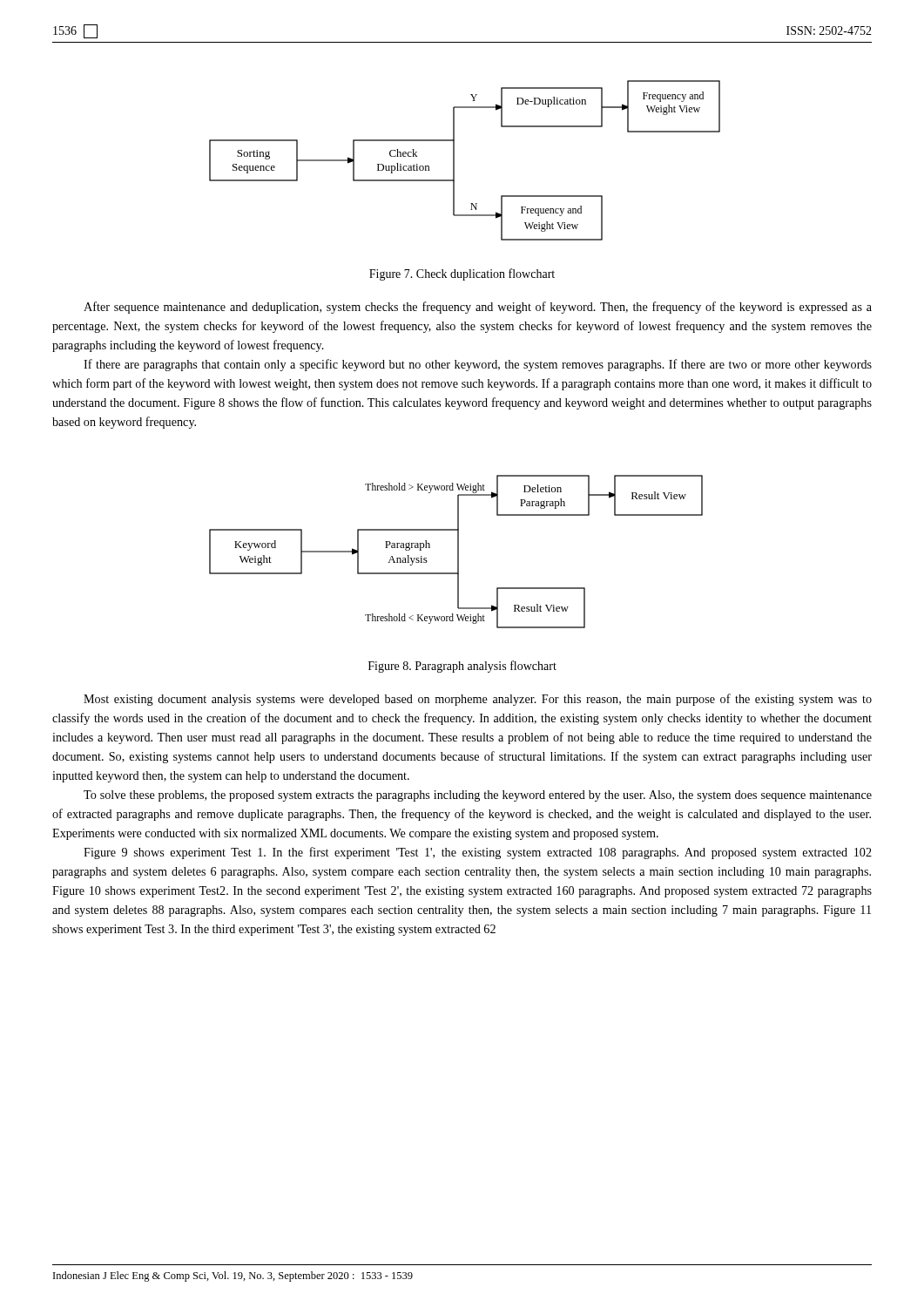Select the passage starting "Figure 7. Check"
924x1307 pixels.
[462, 274]
